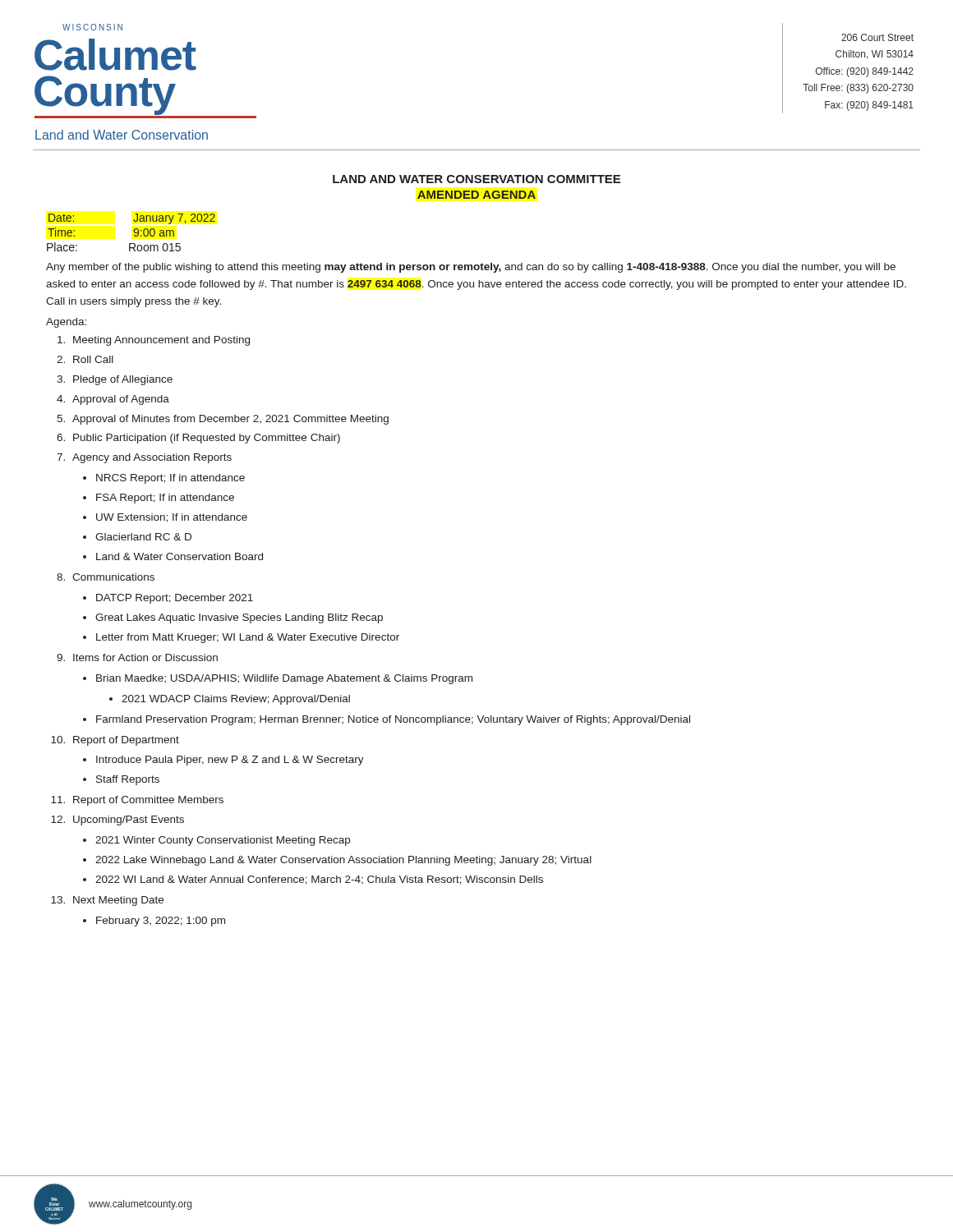Point to the text block starting "AMENDED AGENDA"
The image size is (953, 1232).
[x=476, y=194]
